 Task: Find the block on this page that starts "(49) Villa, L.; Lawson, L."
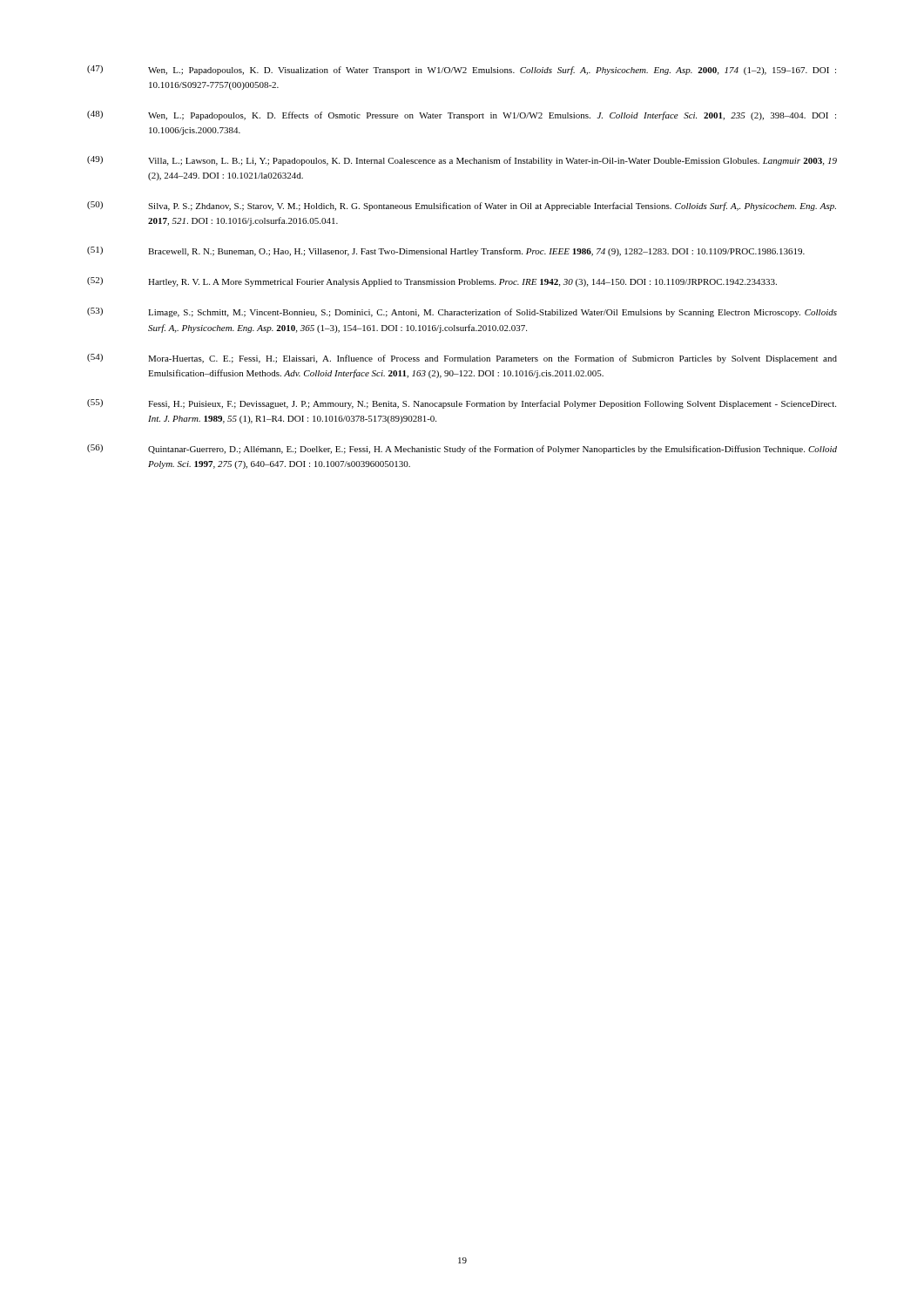(462, 168)
